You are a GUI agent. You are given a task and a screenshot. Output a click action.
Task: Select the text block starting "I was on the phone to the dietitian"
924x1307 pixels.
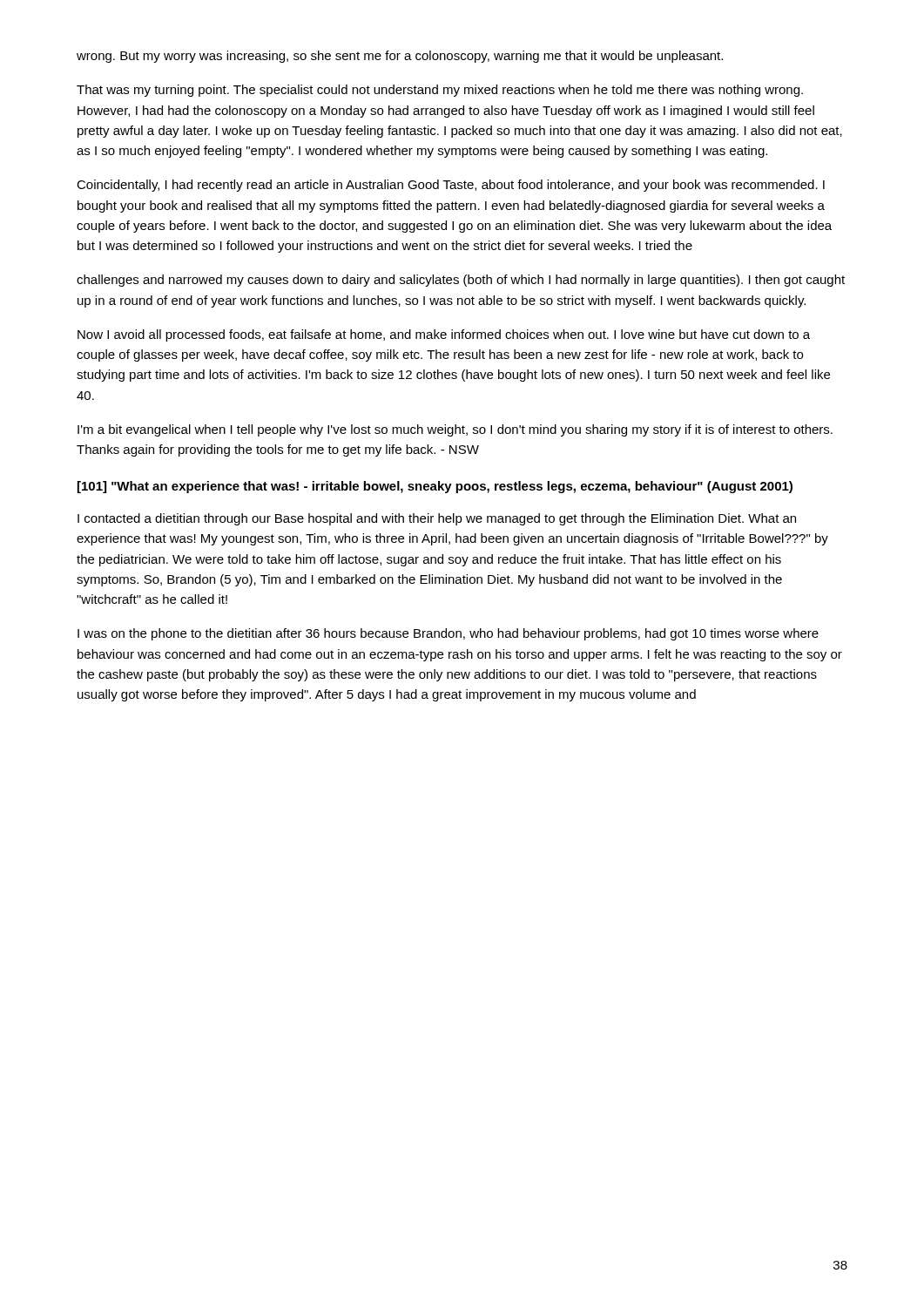click(462, 664)
